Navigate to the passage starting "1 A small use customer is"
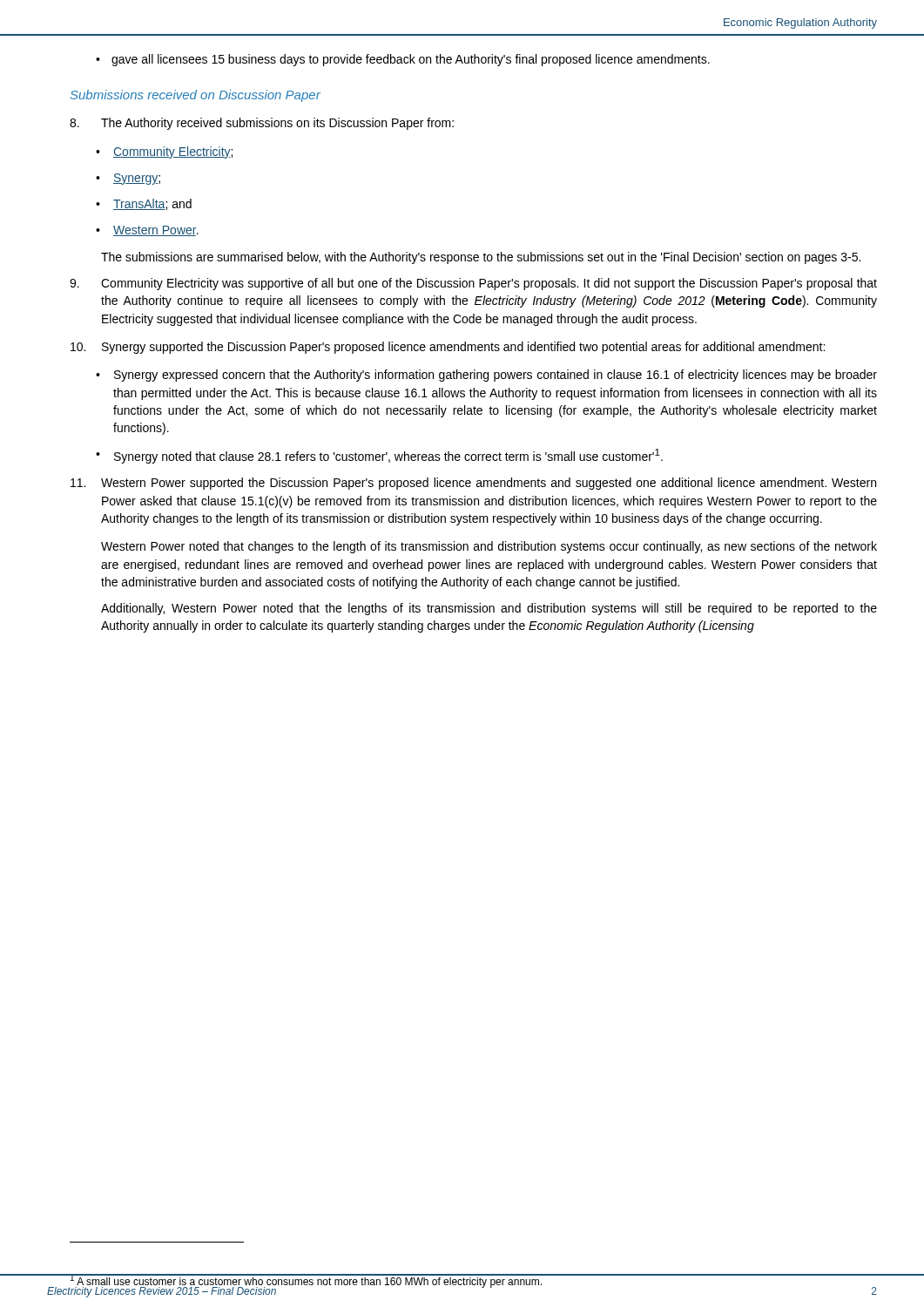 click(x=306, y=1281)
